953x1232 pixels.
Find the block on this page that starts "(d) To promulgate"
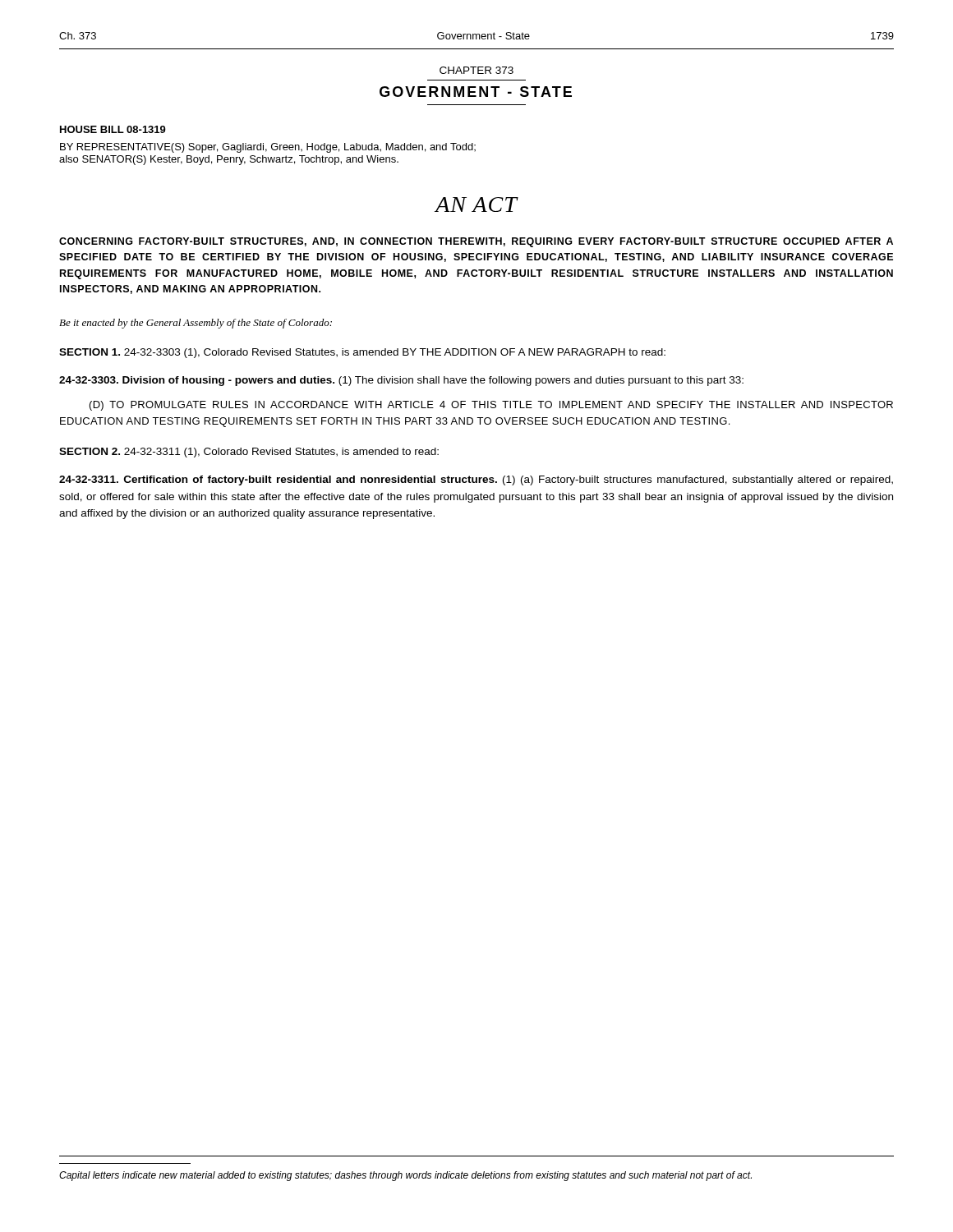[x=476, y=412]
